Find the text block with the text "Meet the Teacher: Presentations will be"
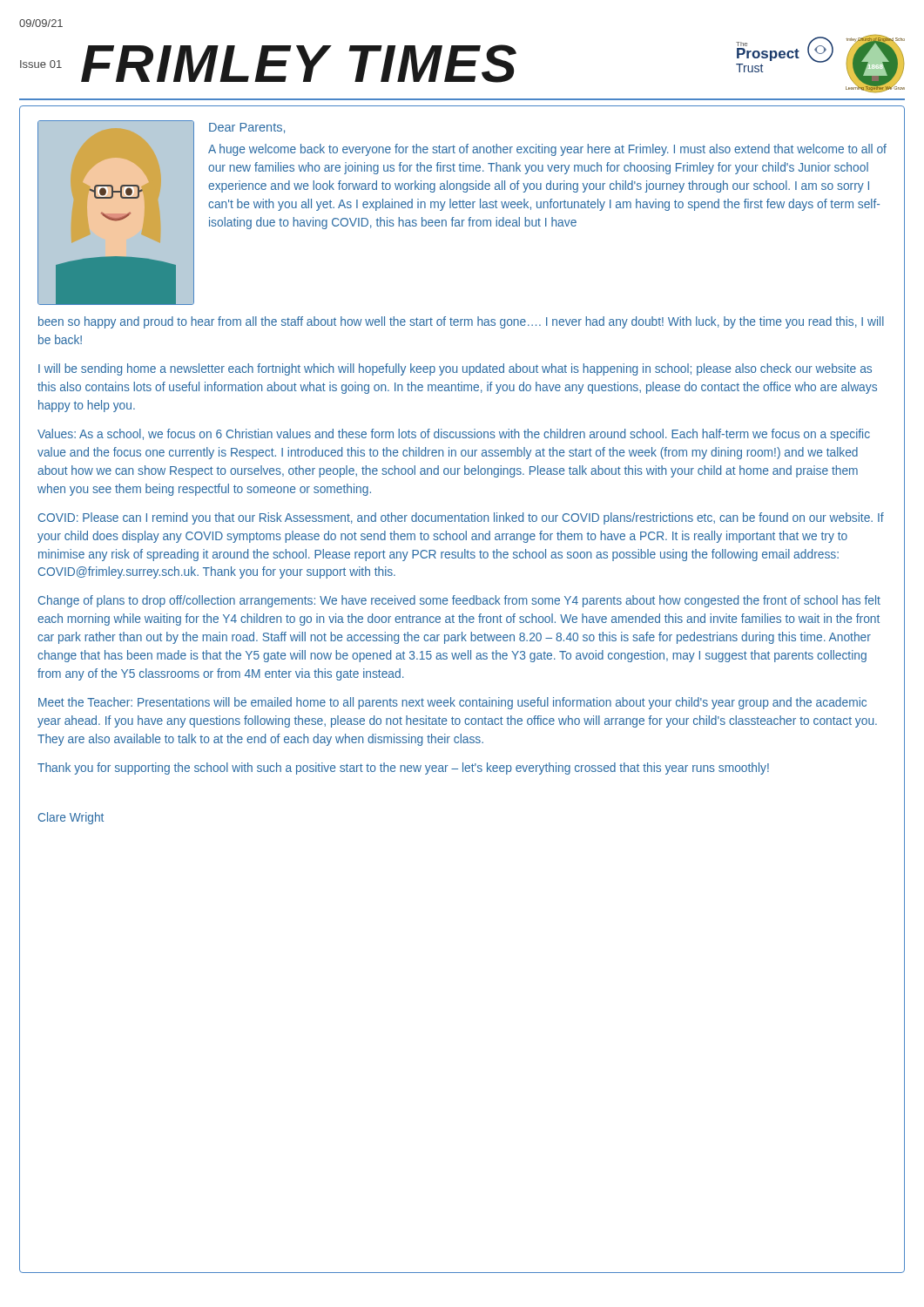 point(458,721)
